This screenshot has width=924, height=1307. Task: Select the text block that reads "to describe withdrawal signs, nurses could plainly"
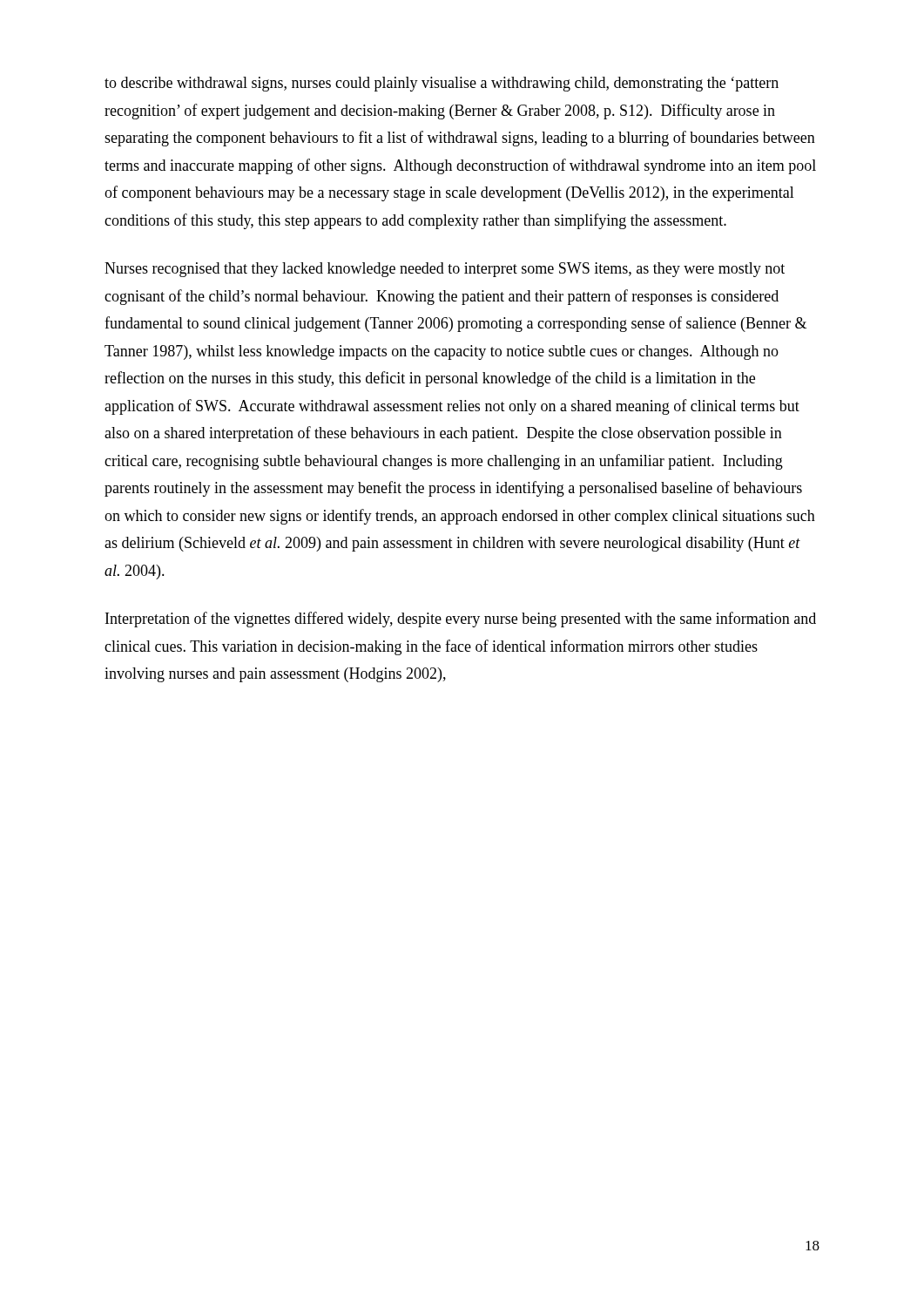point(460,151)
